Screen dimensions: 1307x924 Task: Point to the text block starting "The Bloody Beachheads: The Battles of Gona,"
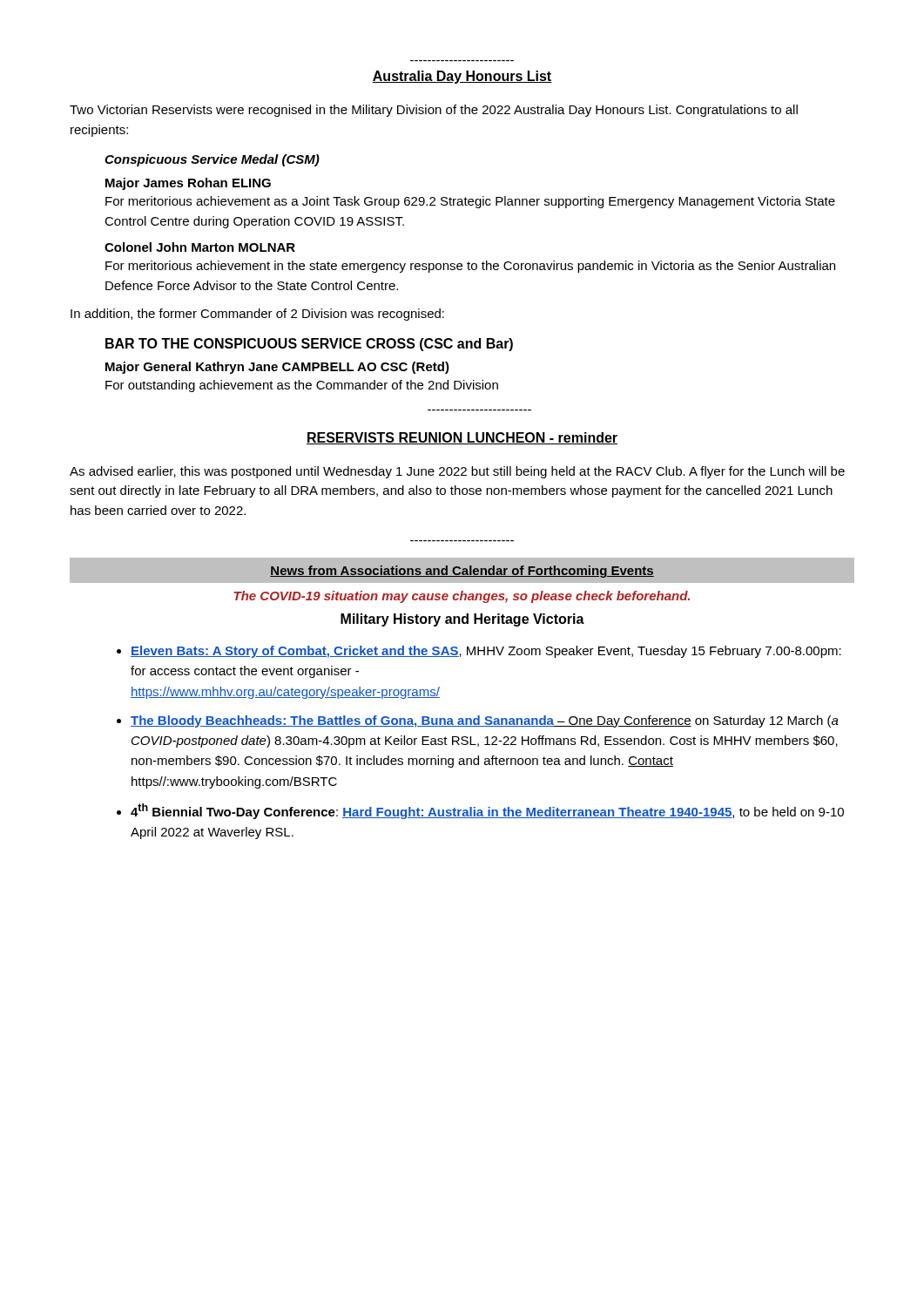tap(485, 750)
